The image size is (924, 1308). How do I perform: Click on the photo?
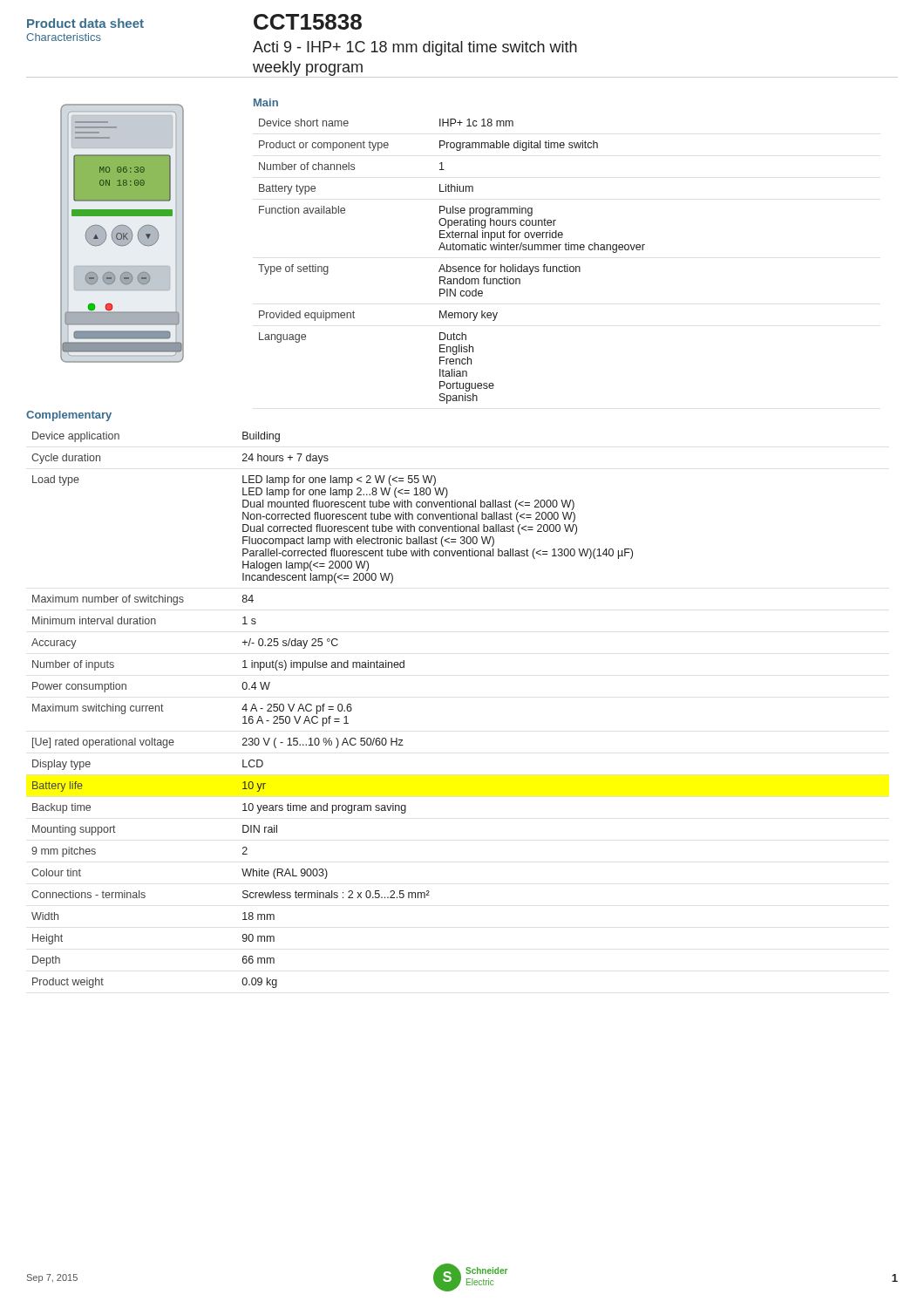pos(126,240)
